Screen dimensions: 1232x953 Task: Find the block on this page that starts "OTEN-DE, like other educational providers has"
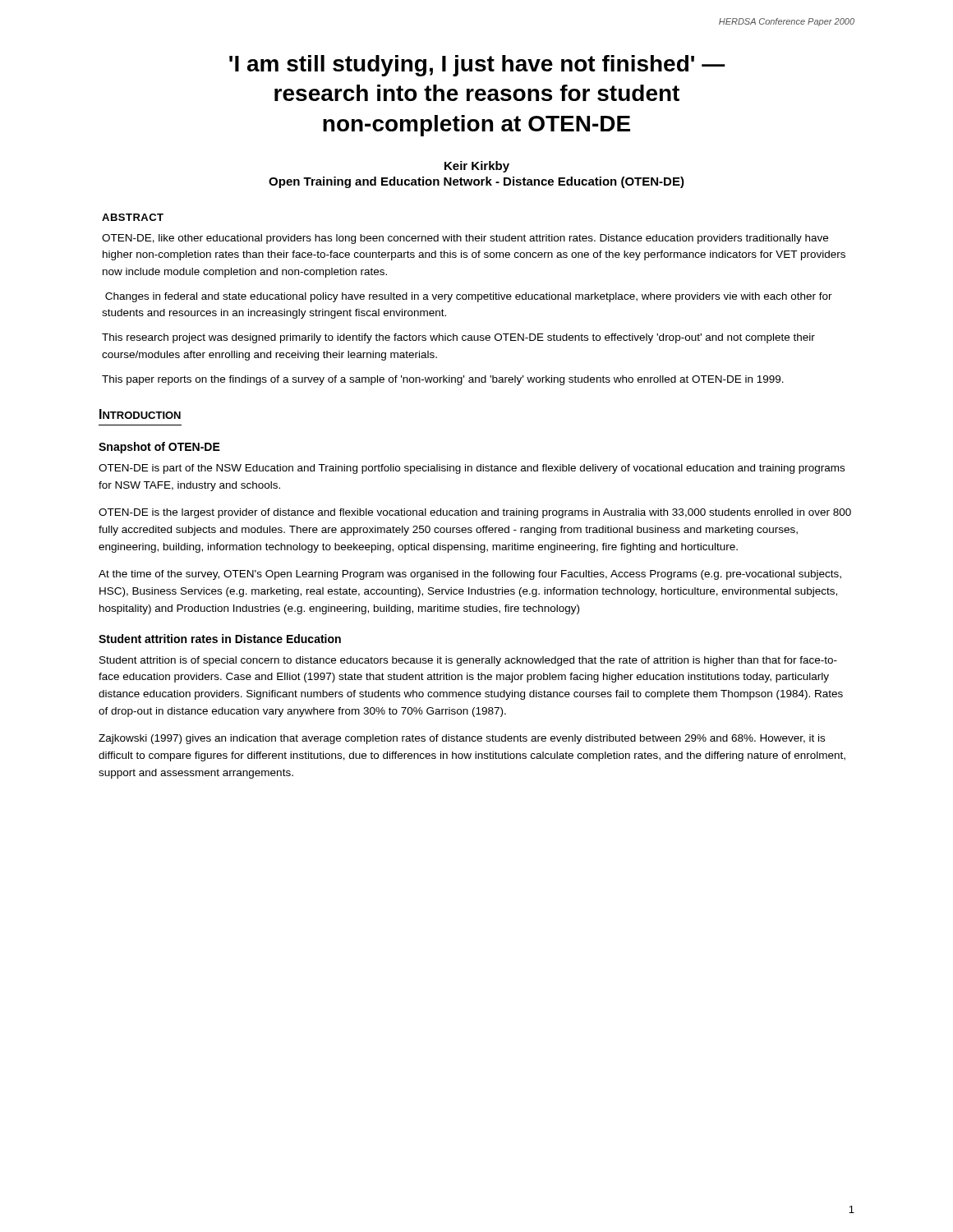coord(474,255)
